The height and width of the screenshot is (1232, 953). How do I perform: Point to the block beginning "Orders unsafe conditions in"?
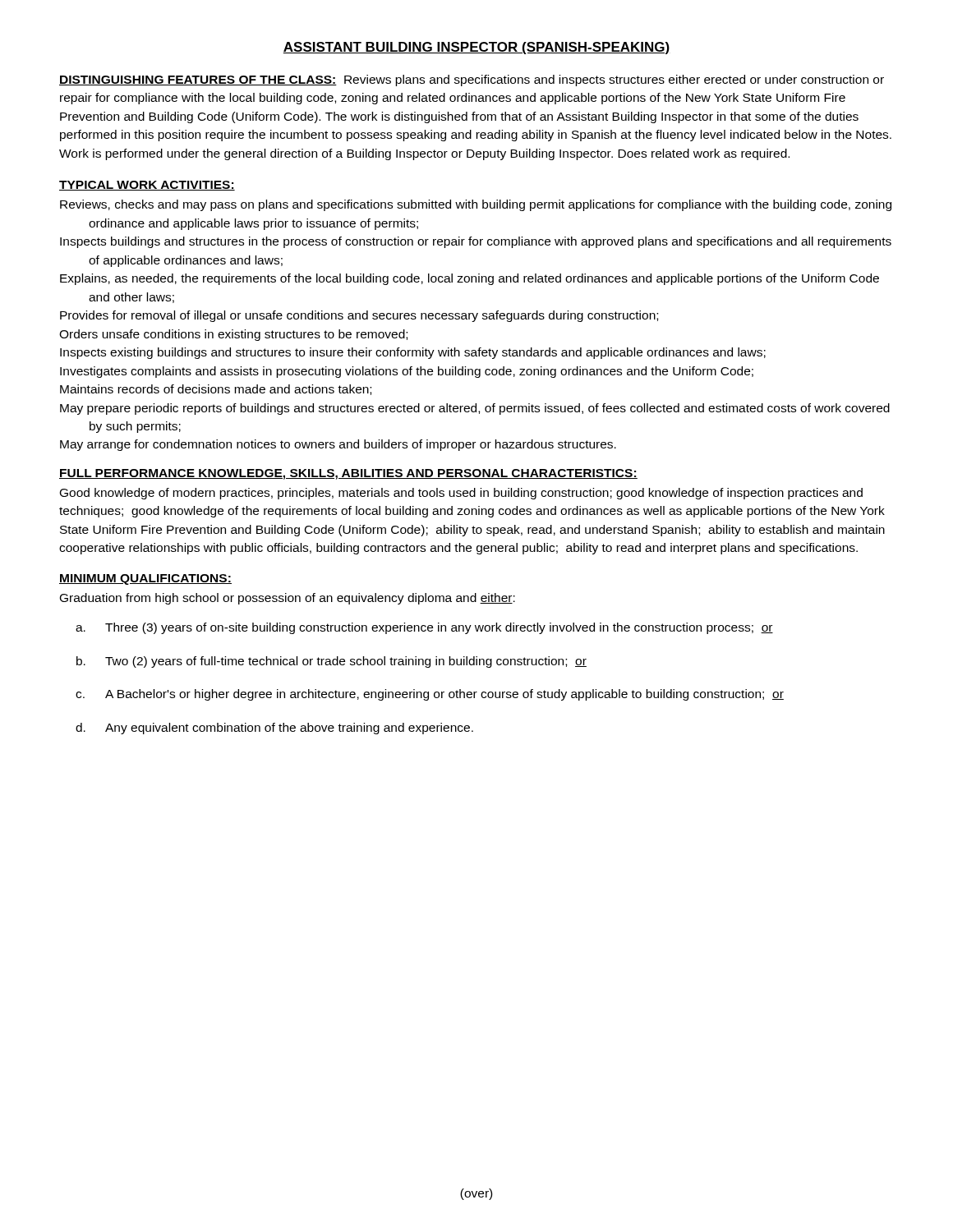[x=234, y=334]
